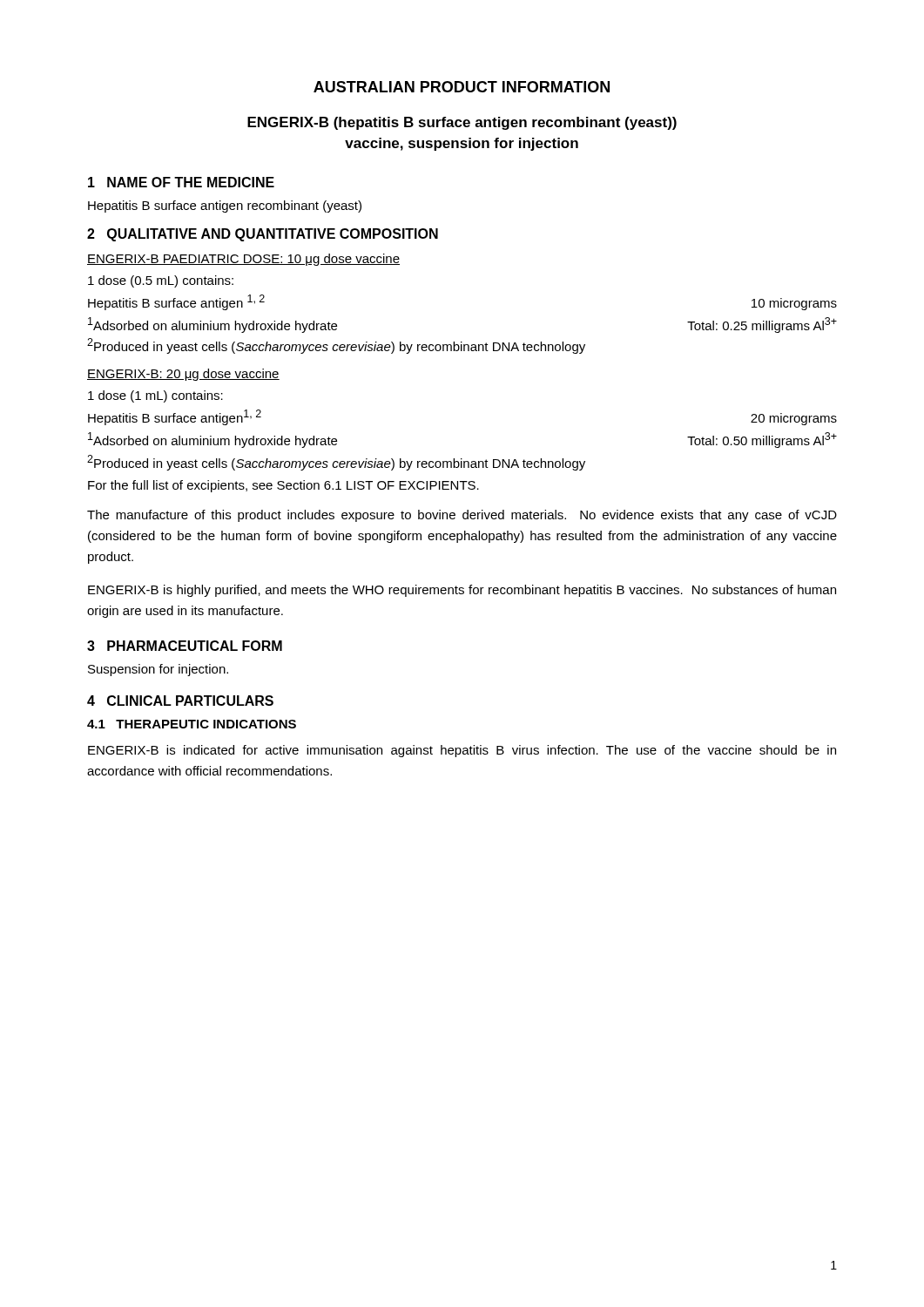Find "Hepatitis B surface antigen1, 2 20 micrograms" on this page
The width and height of the screenshot is (924, 1307).
178,417
